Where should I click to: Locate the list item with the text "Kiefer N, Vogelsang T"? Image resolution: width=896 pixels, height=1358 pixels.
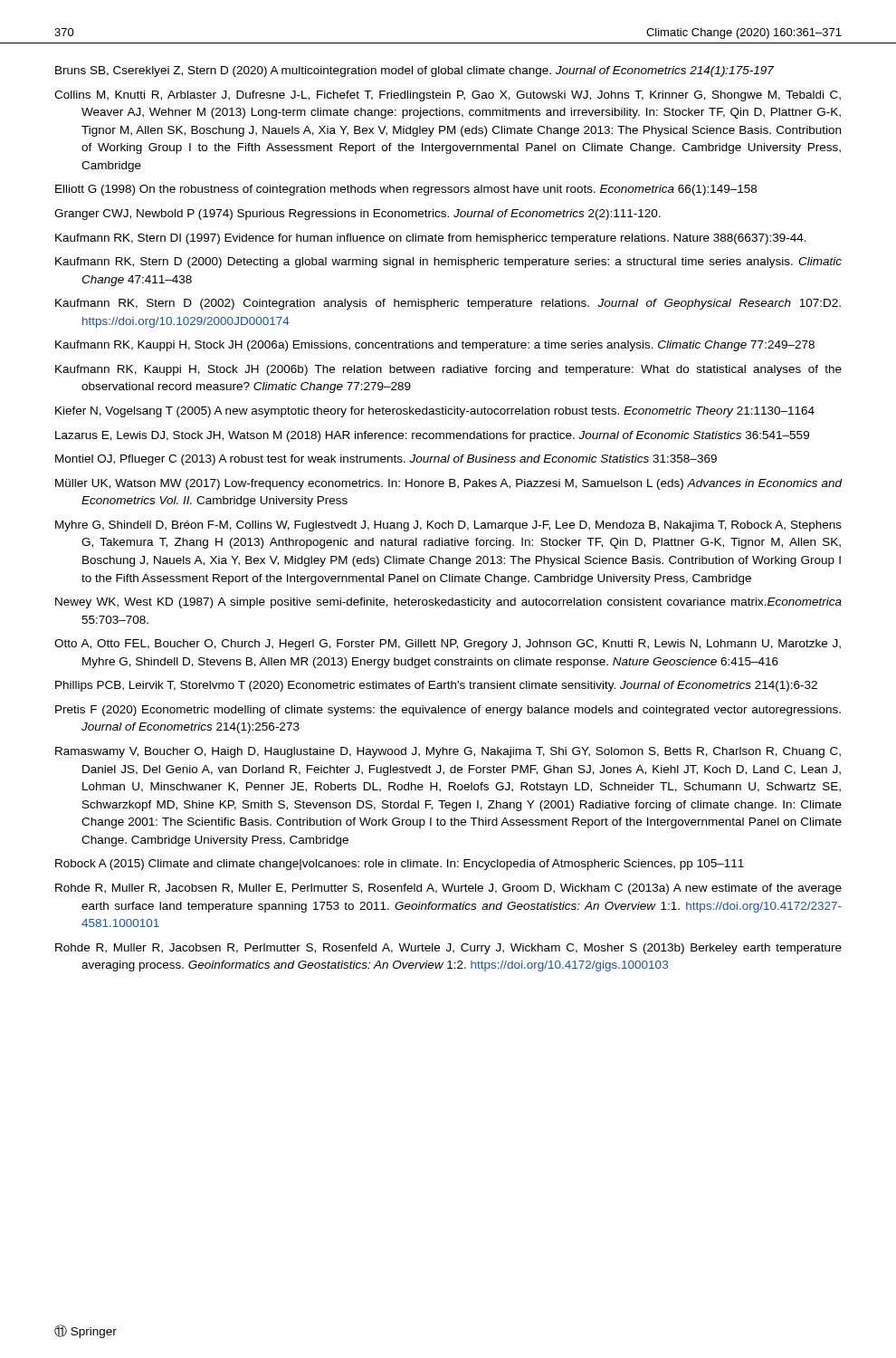(x=434, y=411)
